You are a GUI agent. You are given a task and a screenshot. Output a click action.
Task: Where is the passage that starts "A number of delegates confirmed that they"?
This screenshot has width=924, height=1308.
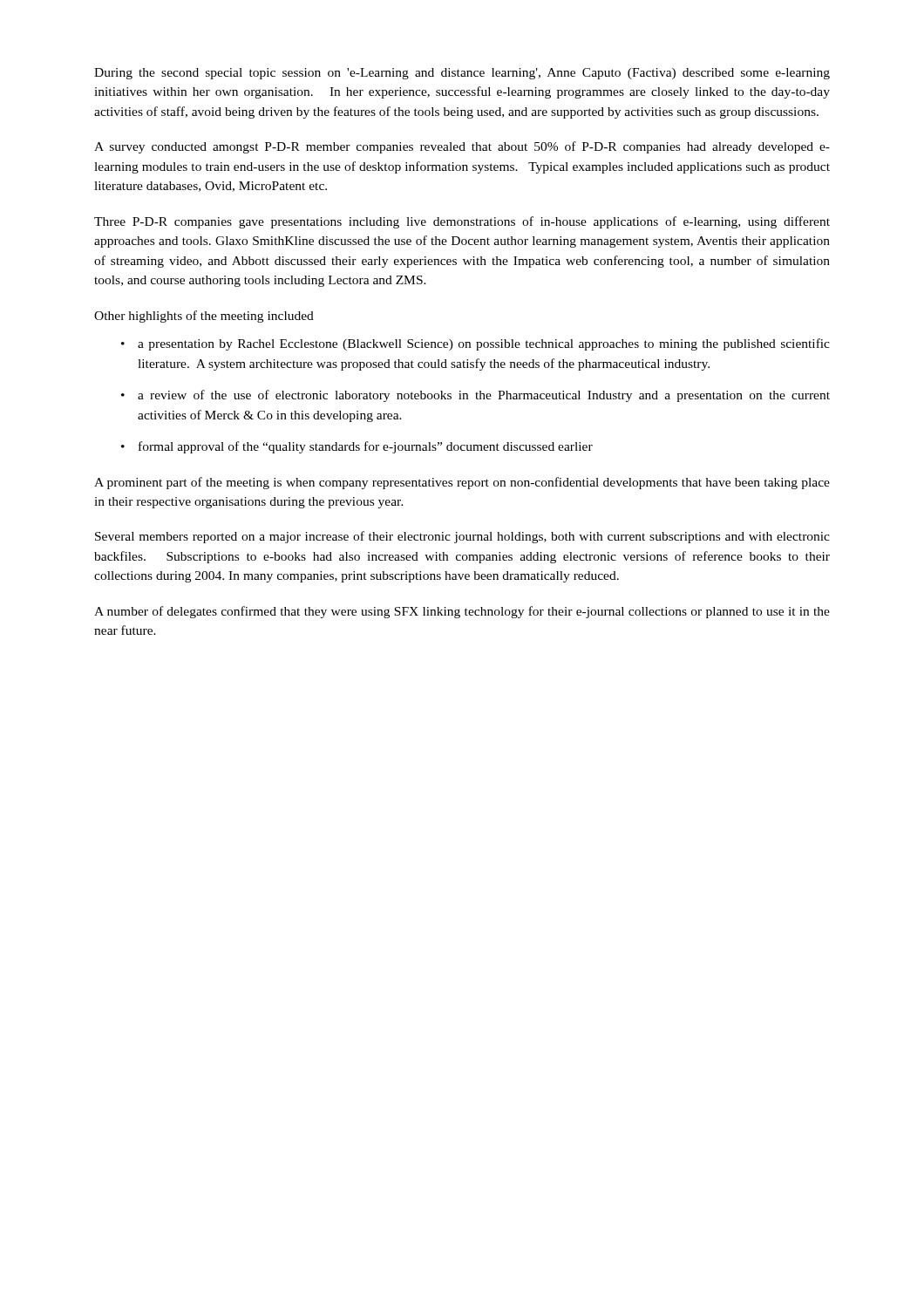coord(462,620)
